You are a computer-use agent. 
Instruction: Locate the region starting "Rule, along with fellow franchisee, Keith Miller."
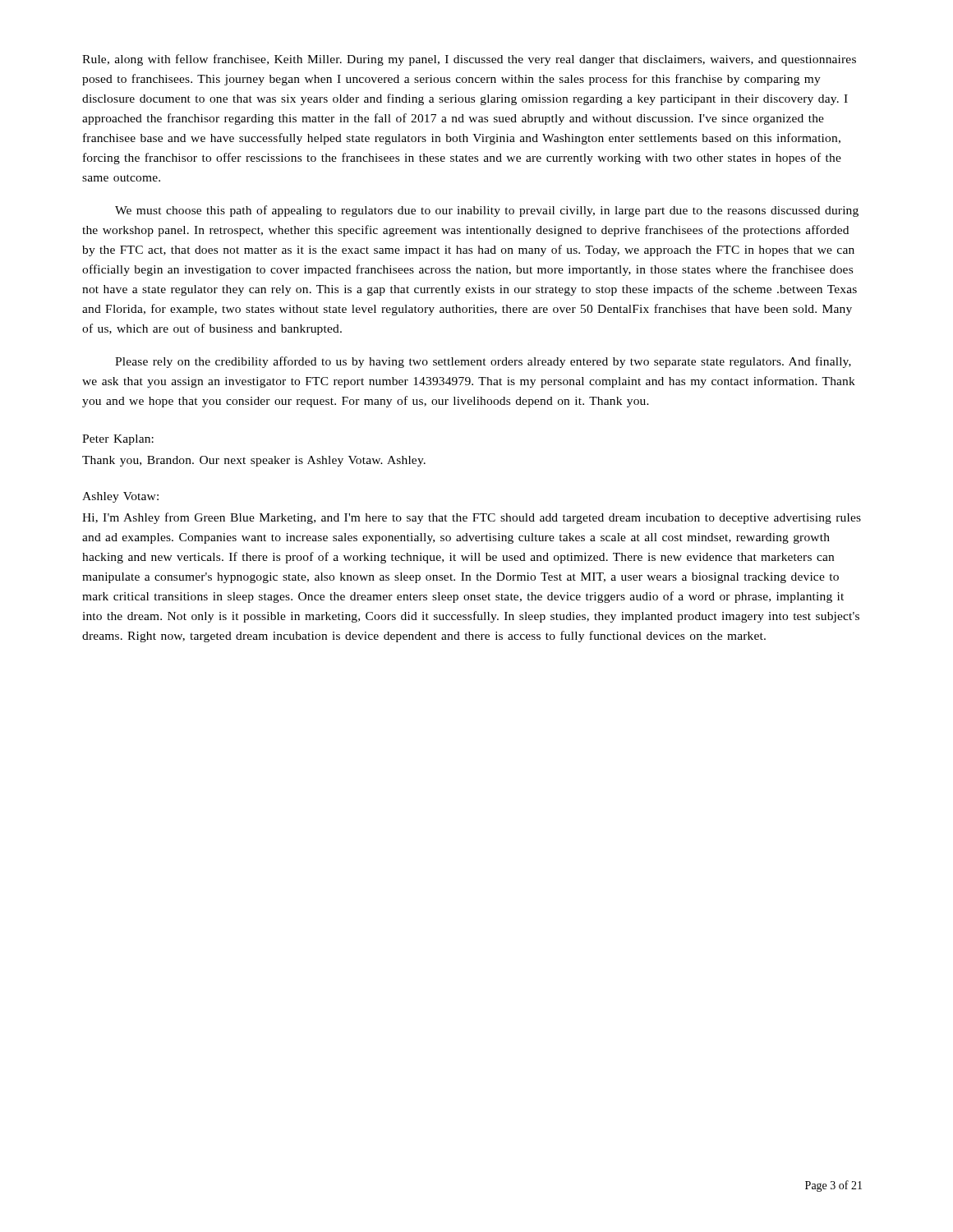coord(469,118)
